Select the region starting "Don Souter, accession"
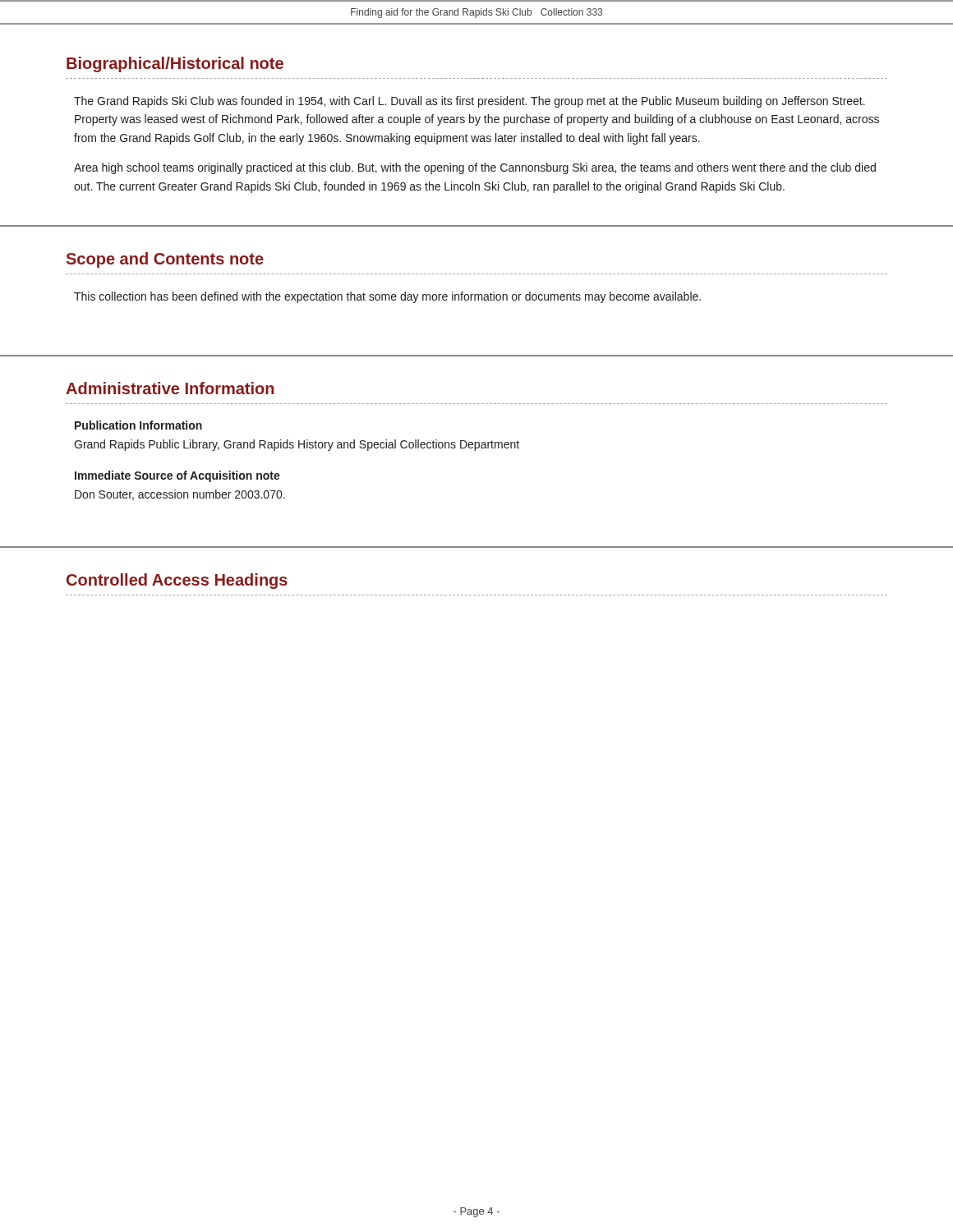 [180, 494]
